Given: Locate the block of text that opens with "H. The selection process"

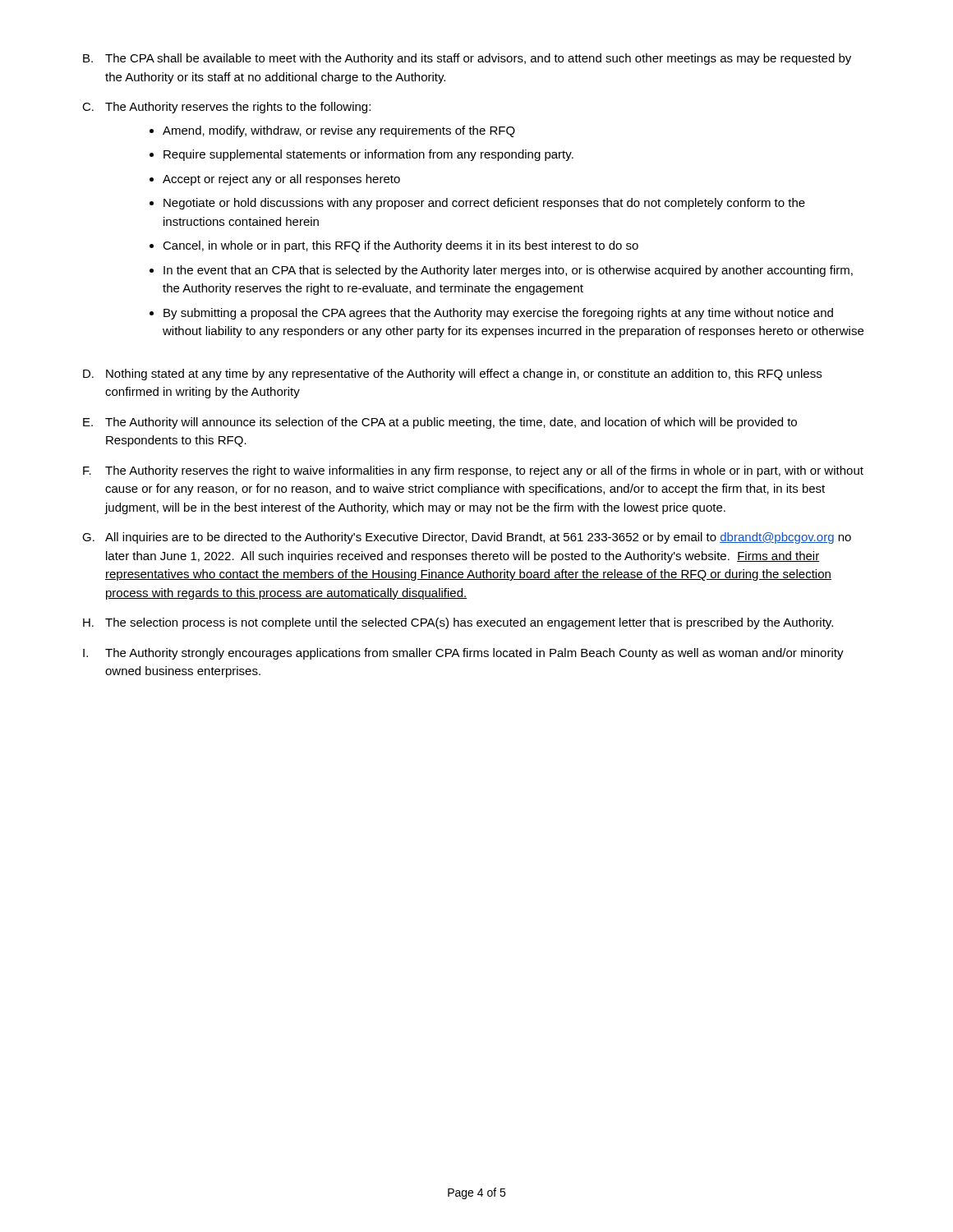Looking at the screenshot, I should (458, 623).
